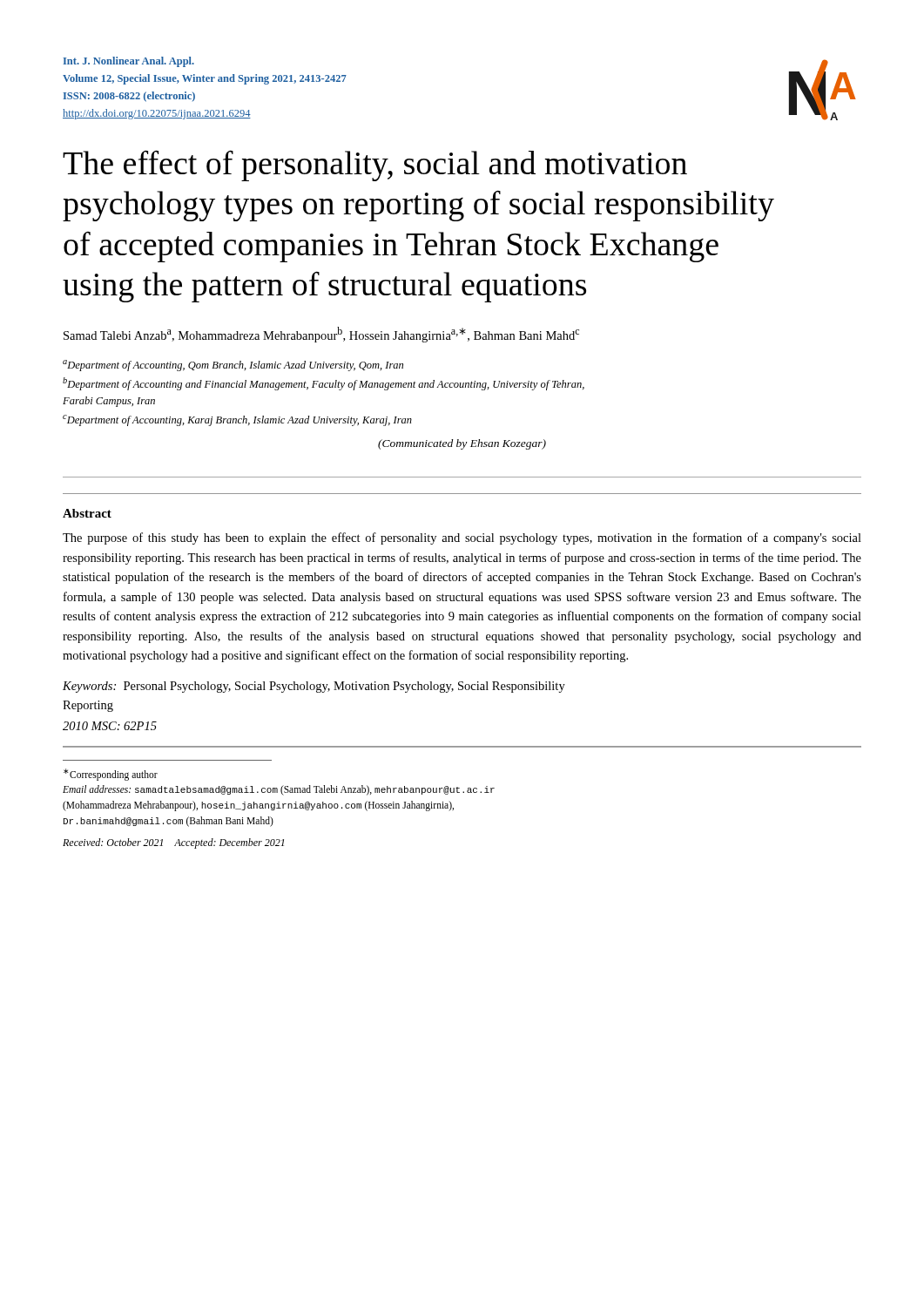This screenshot has width=924, height=1307.
Task: Where is the passage that starts "Keywords: Personal Psychology,"?
Action: 314,695
